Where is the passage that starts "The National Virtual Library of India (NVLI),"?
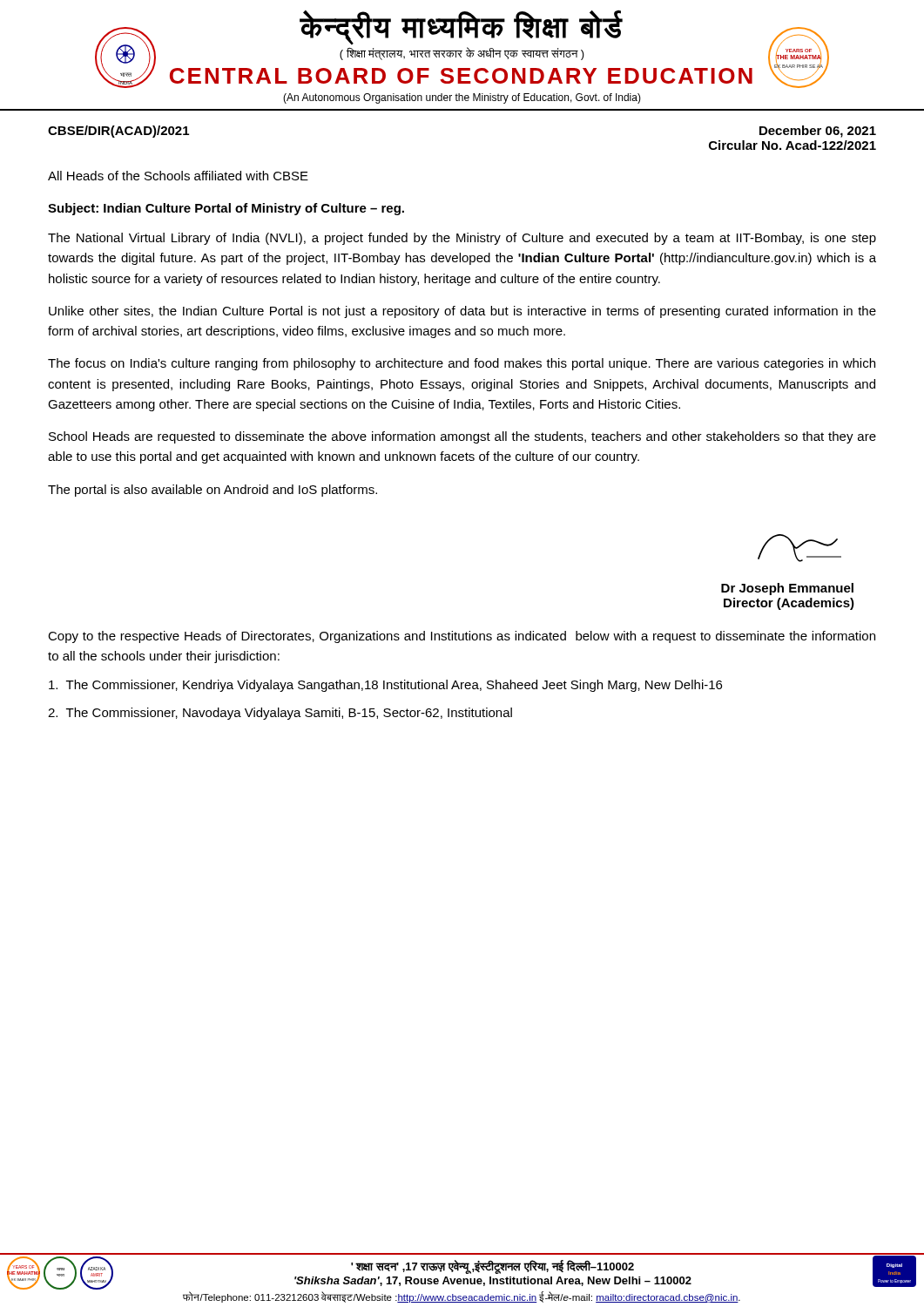924x1307 pixels. click(x=462, y=258)
